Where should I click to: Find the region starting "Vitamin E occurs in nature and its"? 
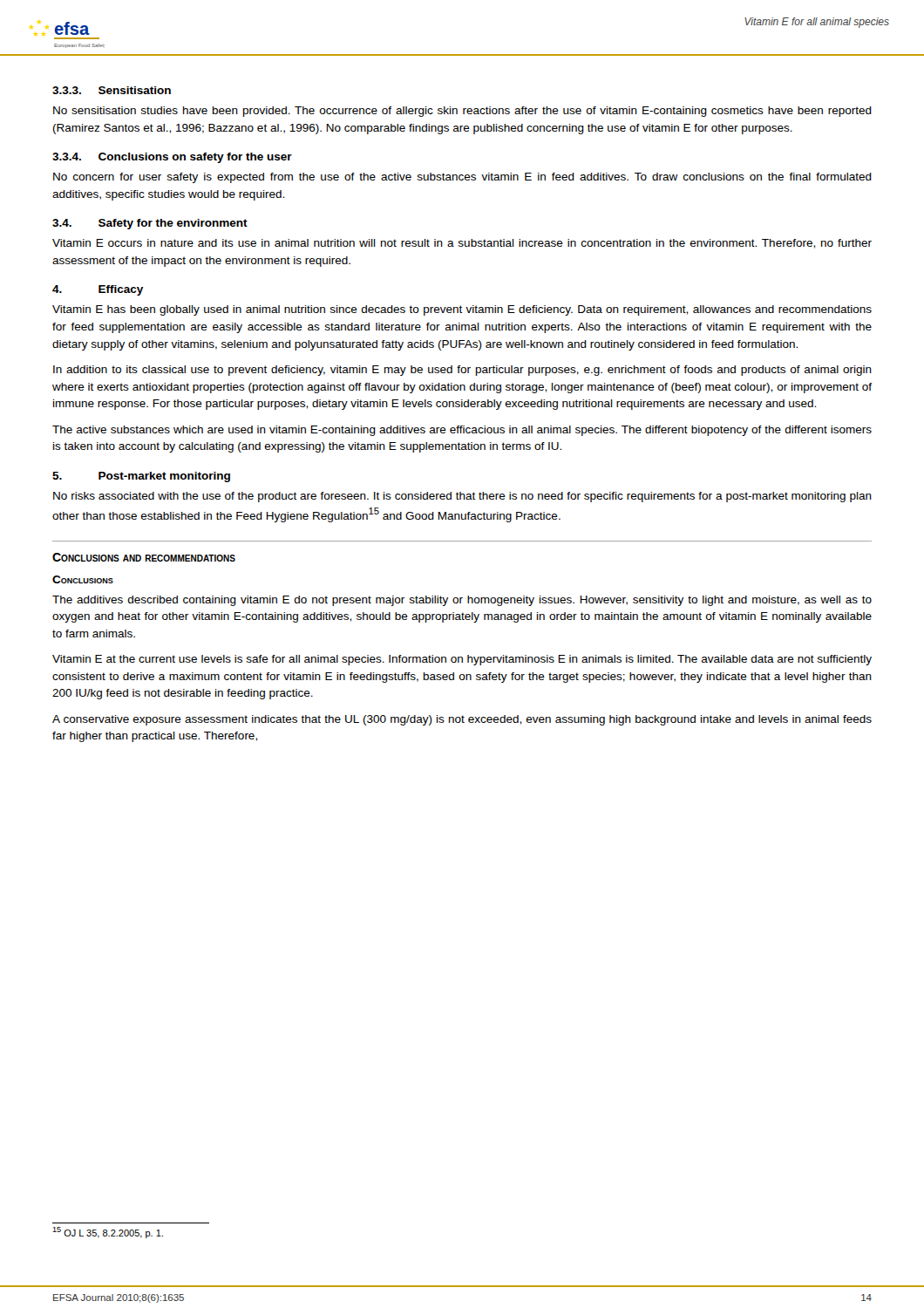coord(462,252)
